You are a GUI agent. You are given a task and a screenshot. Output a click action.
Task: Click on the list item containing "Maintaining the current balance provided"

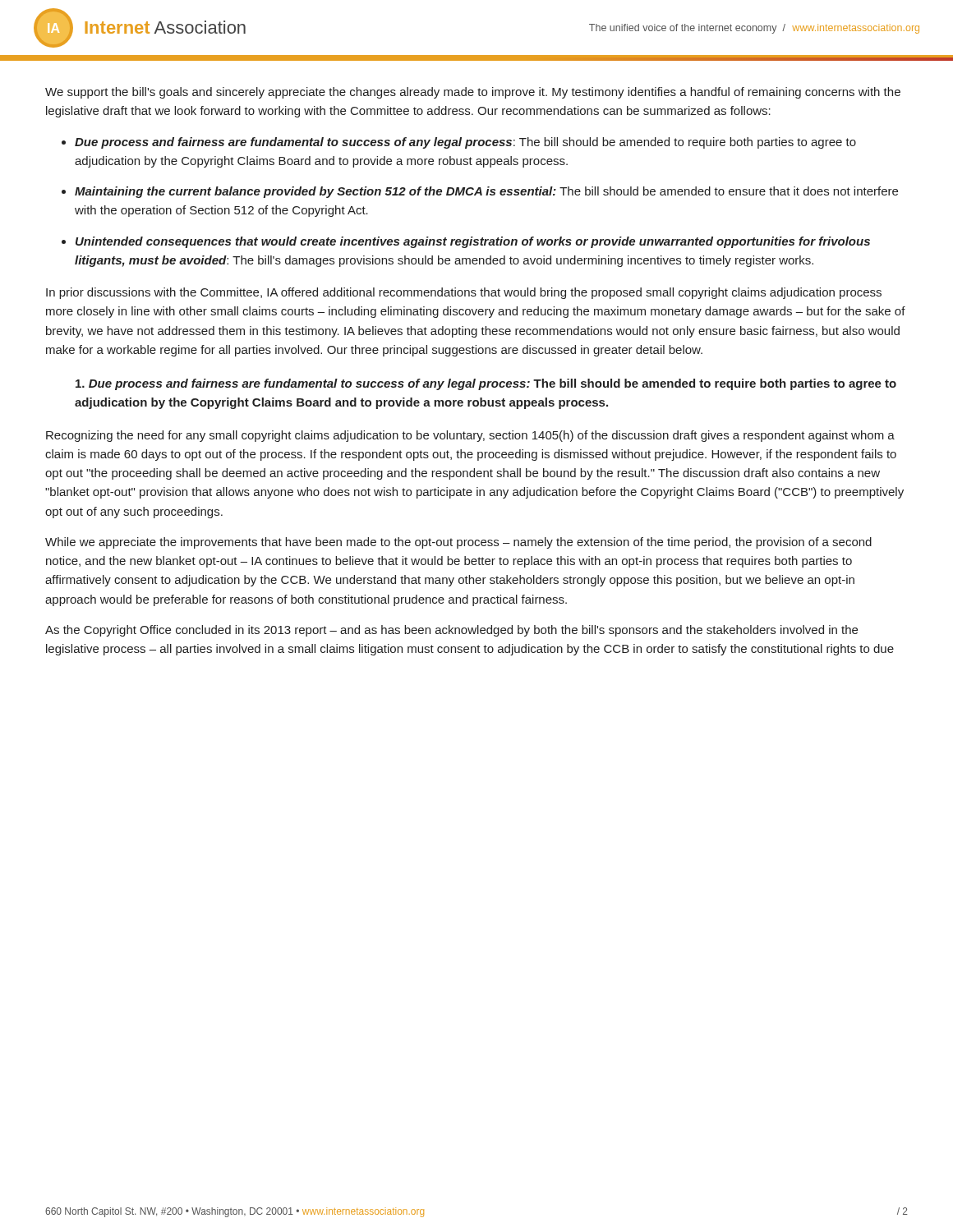coord(487,201)
